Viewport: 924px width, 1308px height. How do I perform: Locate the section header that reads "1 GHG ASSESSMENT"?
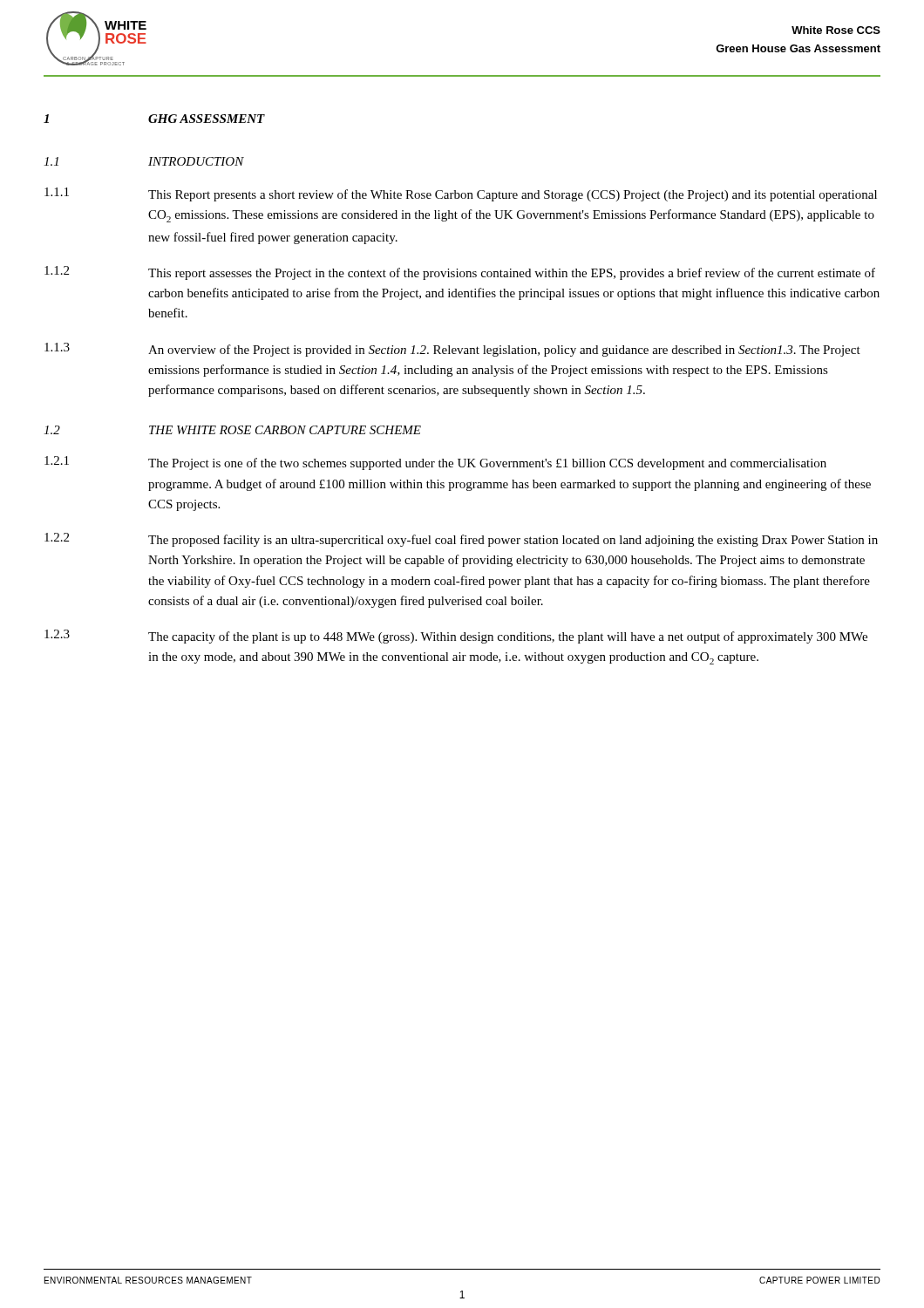coord(154,119)
